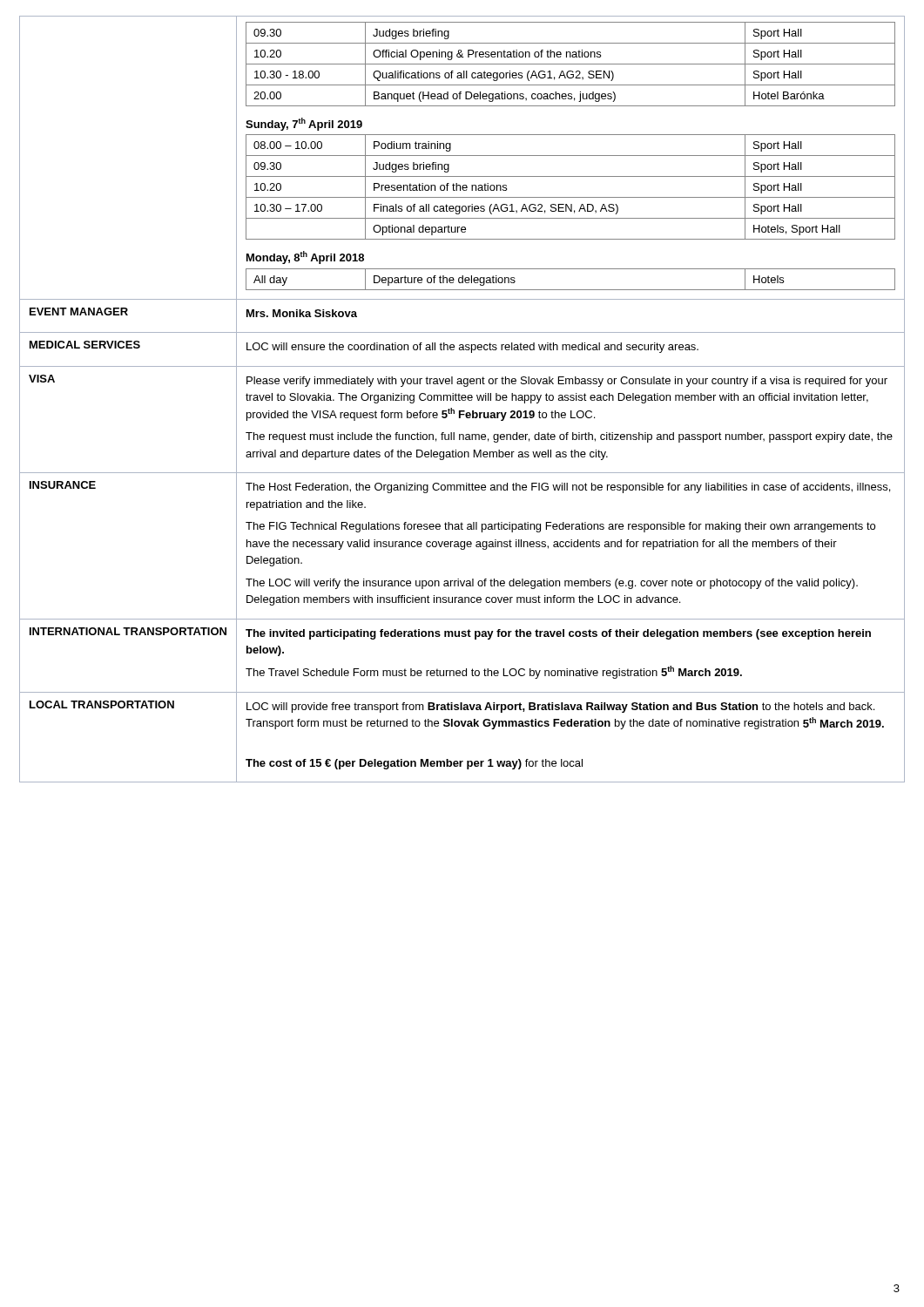Click on the passage starting "Sunday, 7th April 2019"
This screenshot has height=1307, width=924.
point(304,124)
